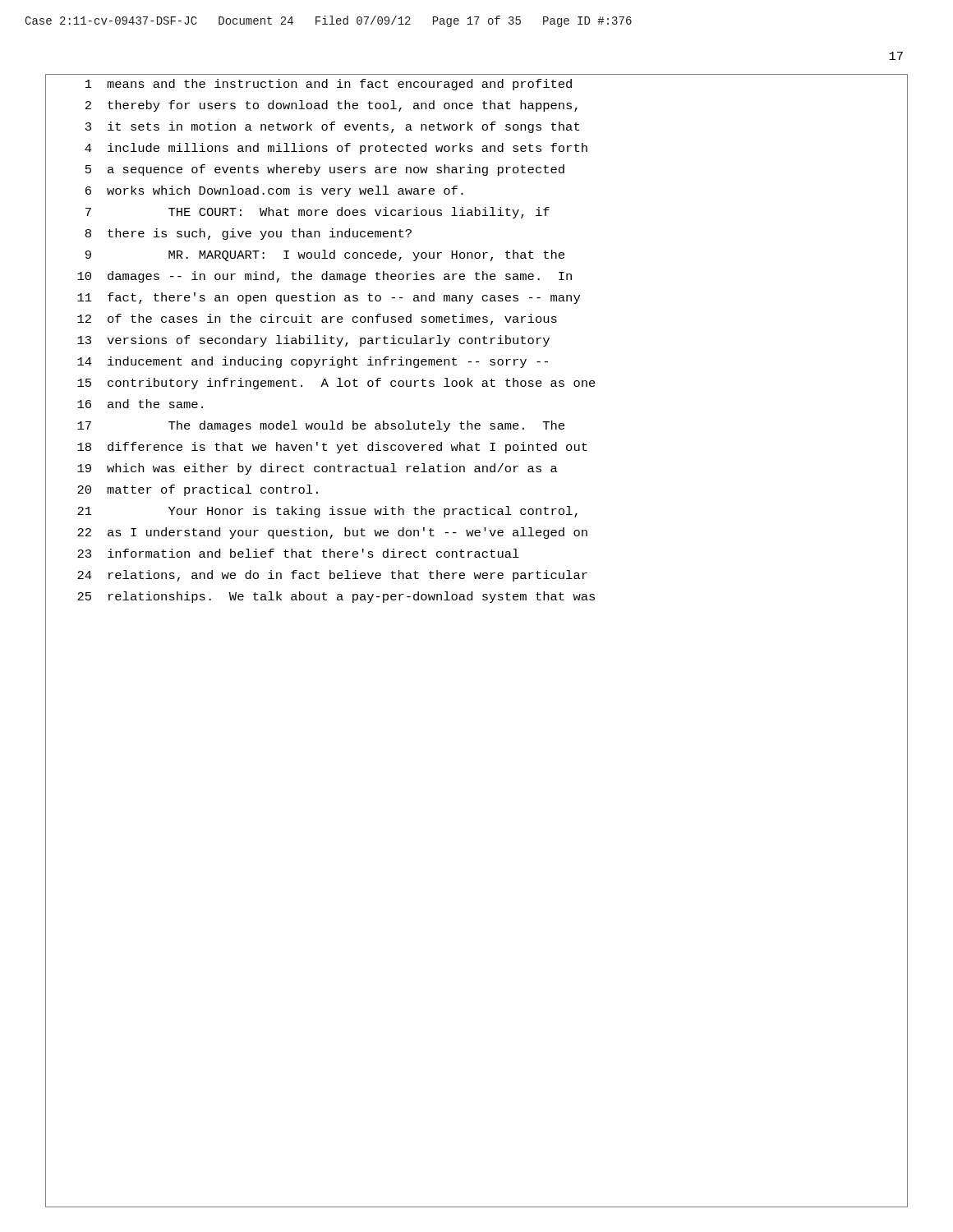Image resolution: width=953 pixels, height=1232 pixels.
Task: Navigate to the passage starting "1 means and the"
Action: [476, 341]
